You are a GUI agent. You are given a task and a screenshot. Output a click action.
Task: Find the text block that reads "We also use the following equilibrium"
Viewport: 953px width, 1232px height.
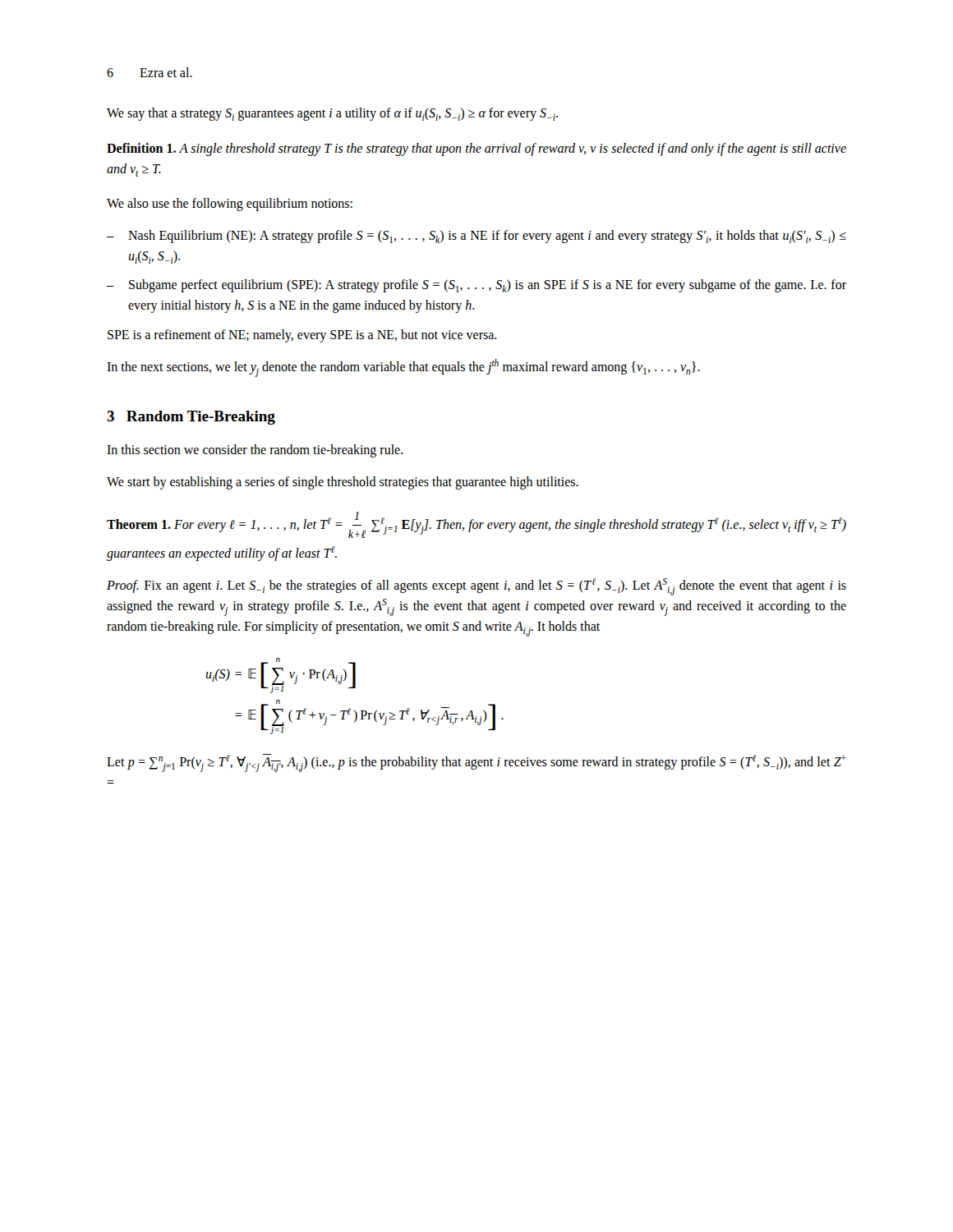(x=230, y=205)
